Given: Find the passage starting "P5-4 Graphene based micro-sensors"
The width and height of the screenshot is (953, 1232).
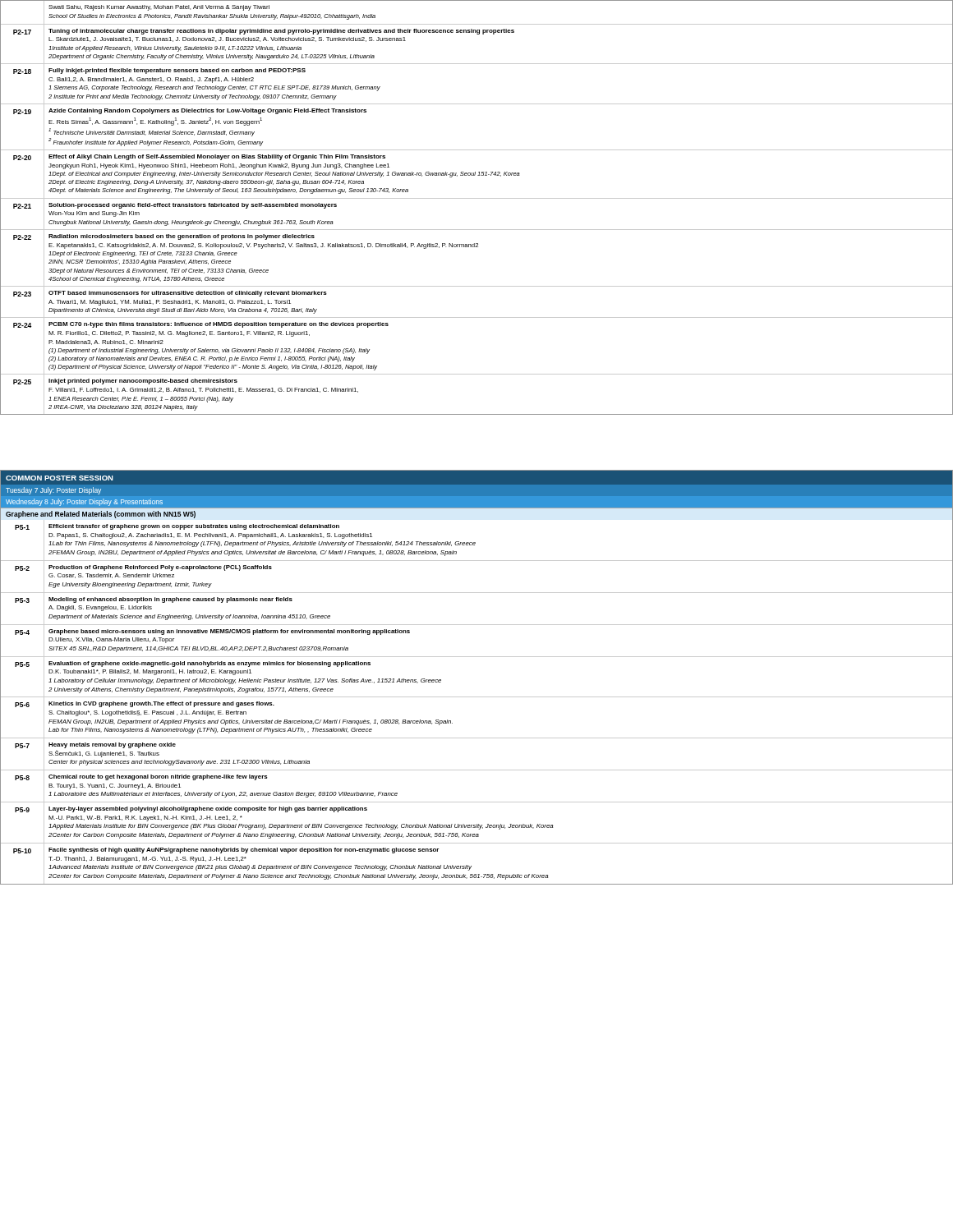Looking at the screenshot, I should (476, 640).
